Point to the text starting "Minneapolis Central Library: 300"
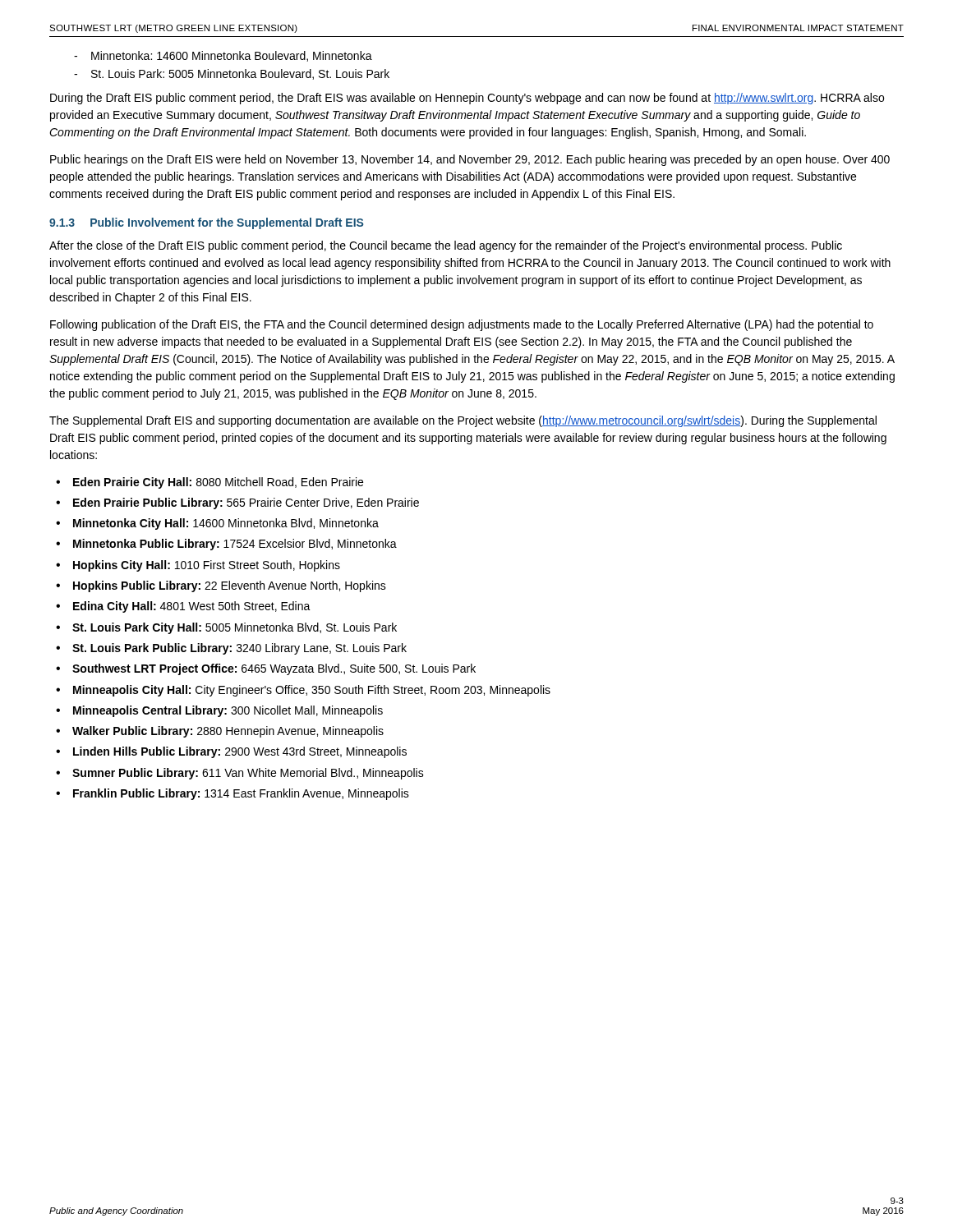This screenshot has width=953, height=1232. [x=228, y=710]
